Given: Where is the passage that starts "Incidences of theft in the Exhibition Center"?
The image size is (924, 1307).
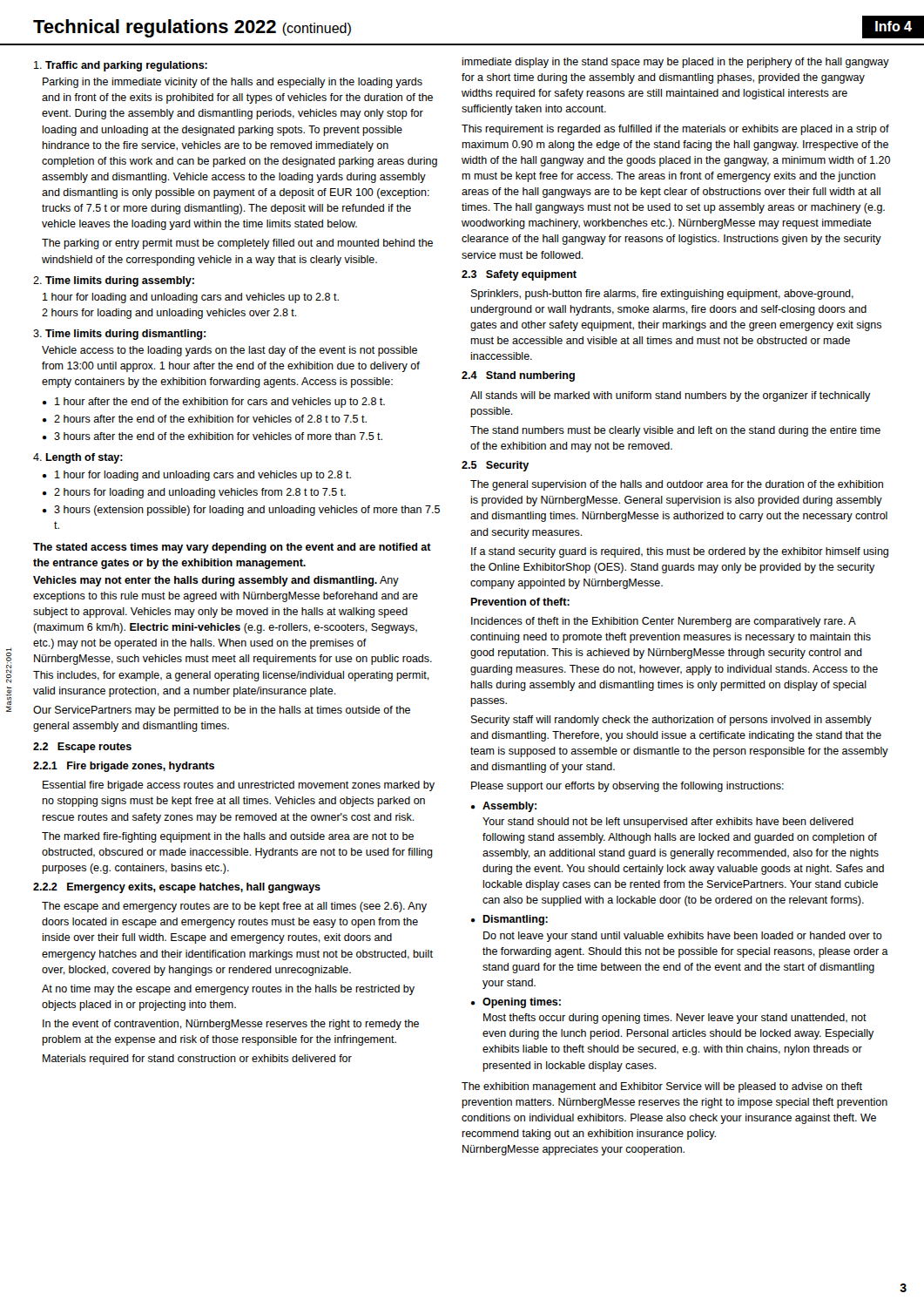Looking at the screenshot, I should [681, 704].
